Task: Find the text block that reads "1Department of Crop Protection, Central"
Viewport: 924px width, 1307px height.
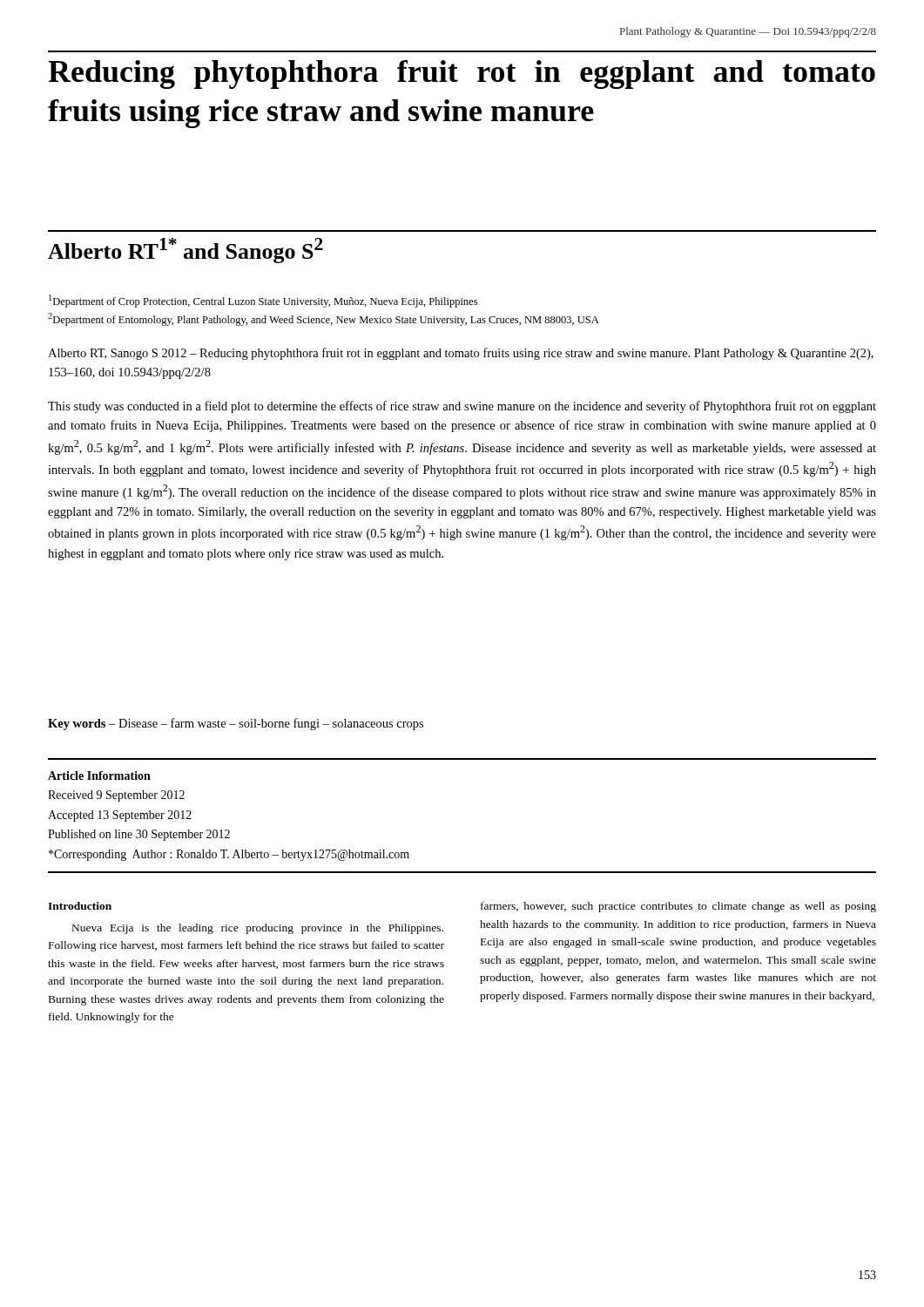Action: click(x=462, y=310)
